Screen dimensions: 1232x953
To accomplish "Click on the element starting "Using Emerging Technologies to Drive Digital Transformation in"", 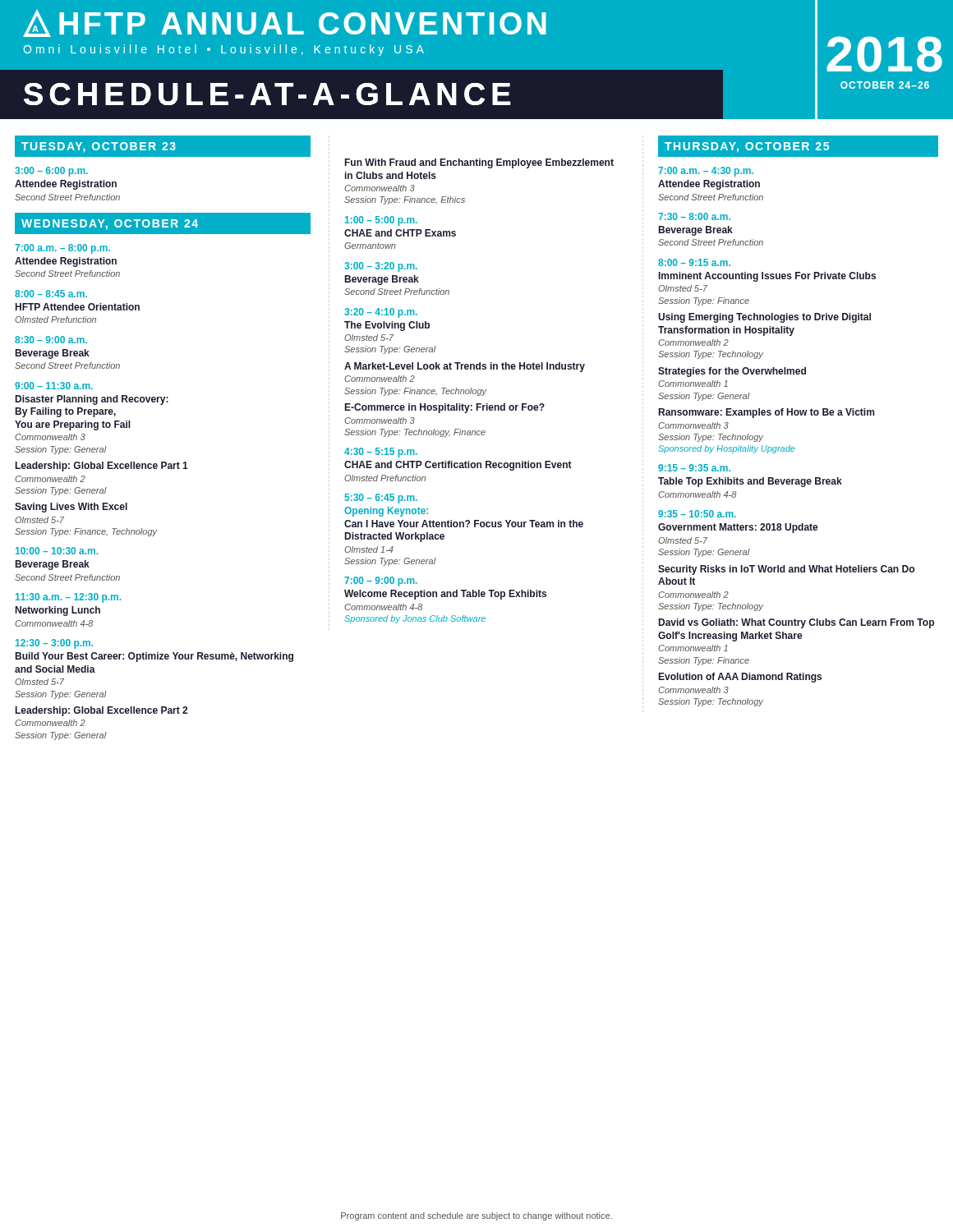I will pos(798,336).
